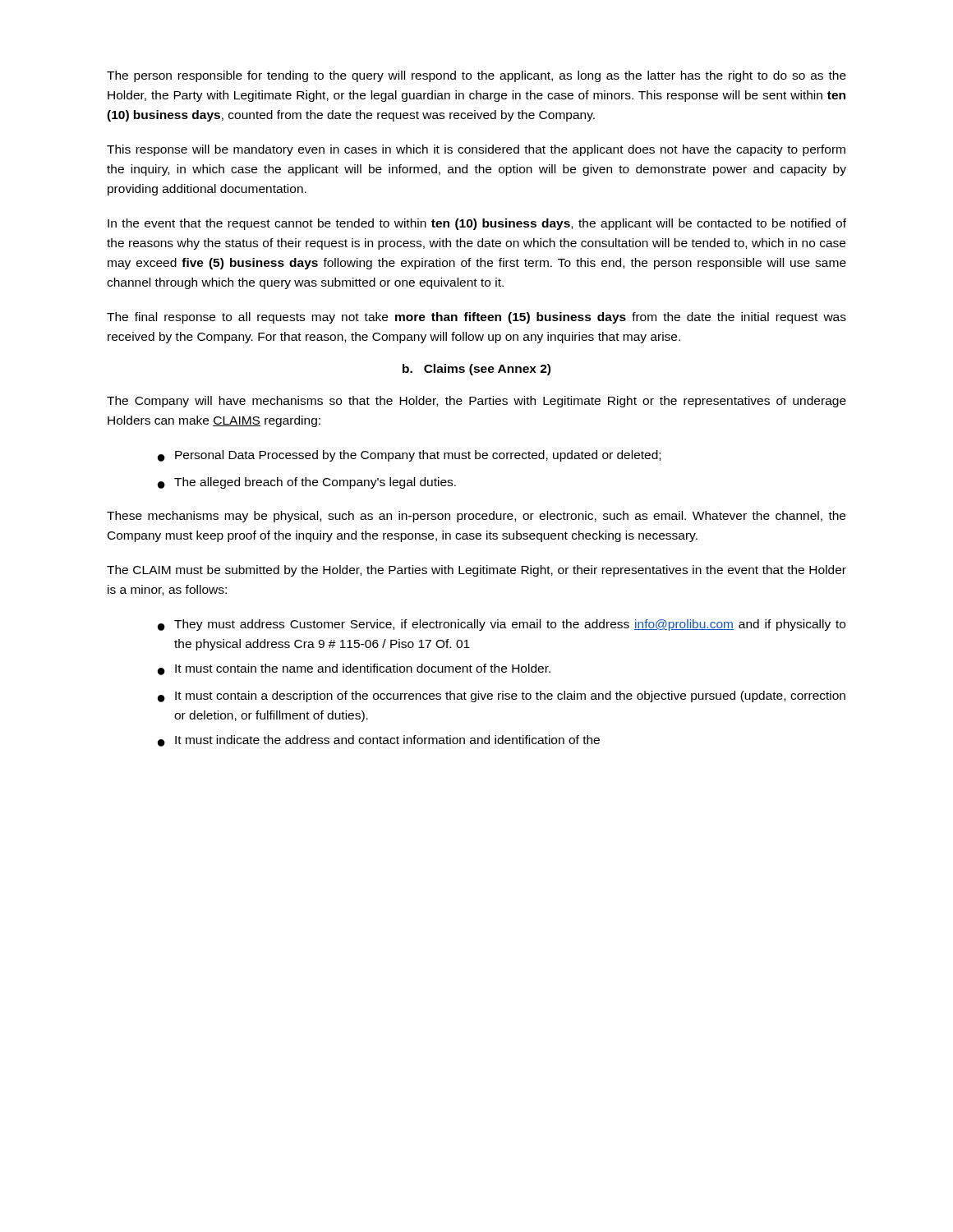The height and width of the screenshot is (1232, 953).
Task: Click on the list item containing "● The alleged breach of the Company's legal"
Action: pyautogui.click(x=307, y=483)
